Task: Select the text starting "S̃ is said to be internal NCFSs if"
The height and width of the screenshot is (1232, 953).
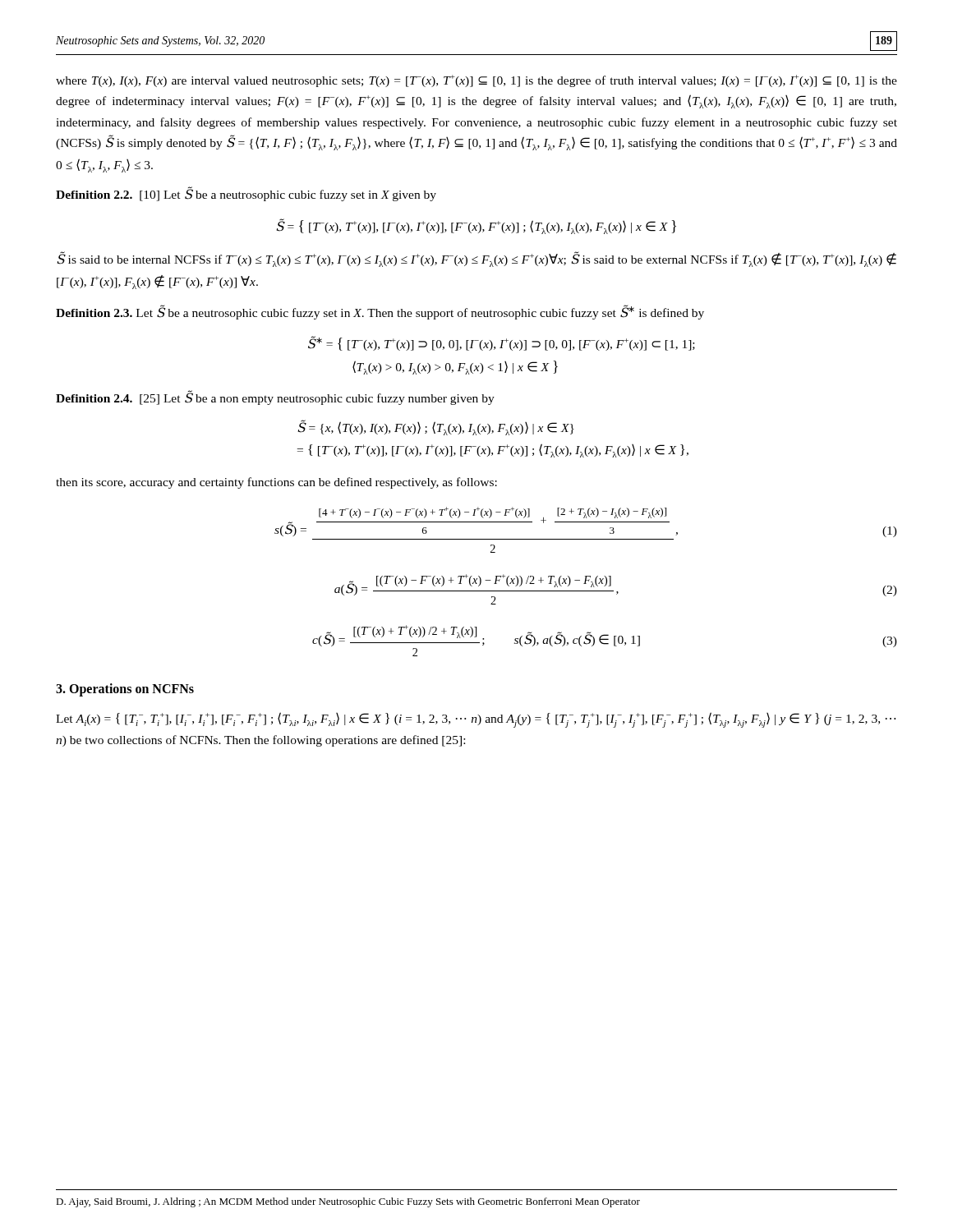Action: [x=476, y=271]
